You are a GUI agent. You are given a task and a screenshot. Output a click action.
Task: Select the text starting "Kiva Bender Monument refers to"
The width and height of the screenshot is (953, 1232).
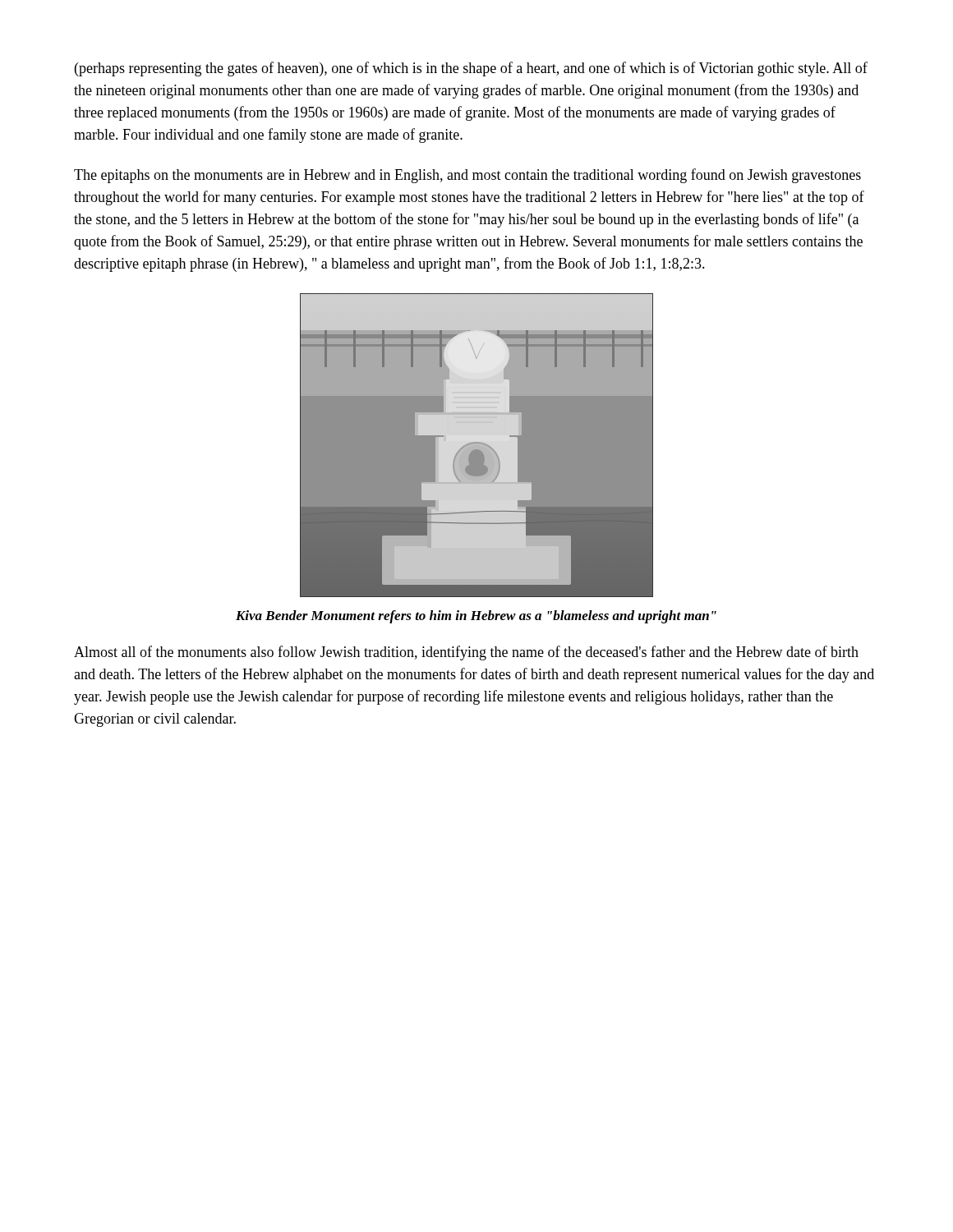tap(476, 616)
